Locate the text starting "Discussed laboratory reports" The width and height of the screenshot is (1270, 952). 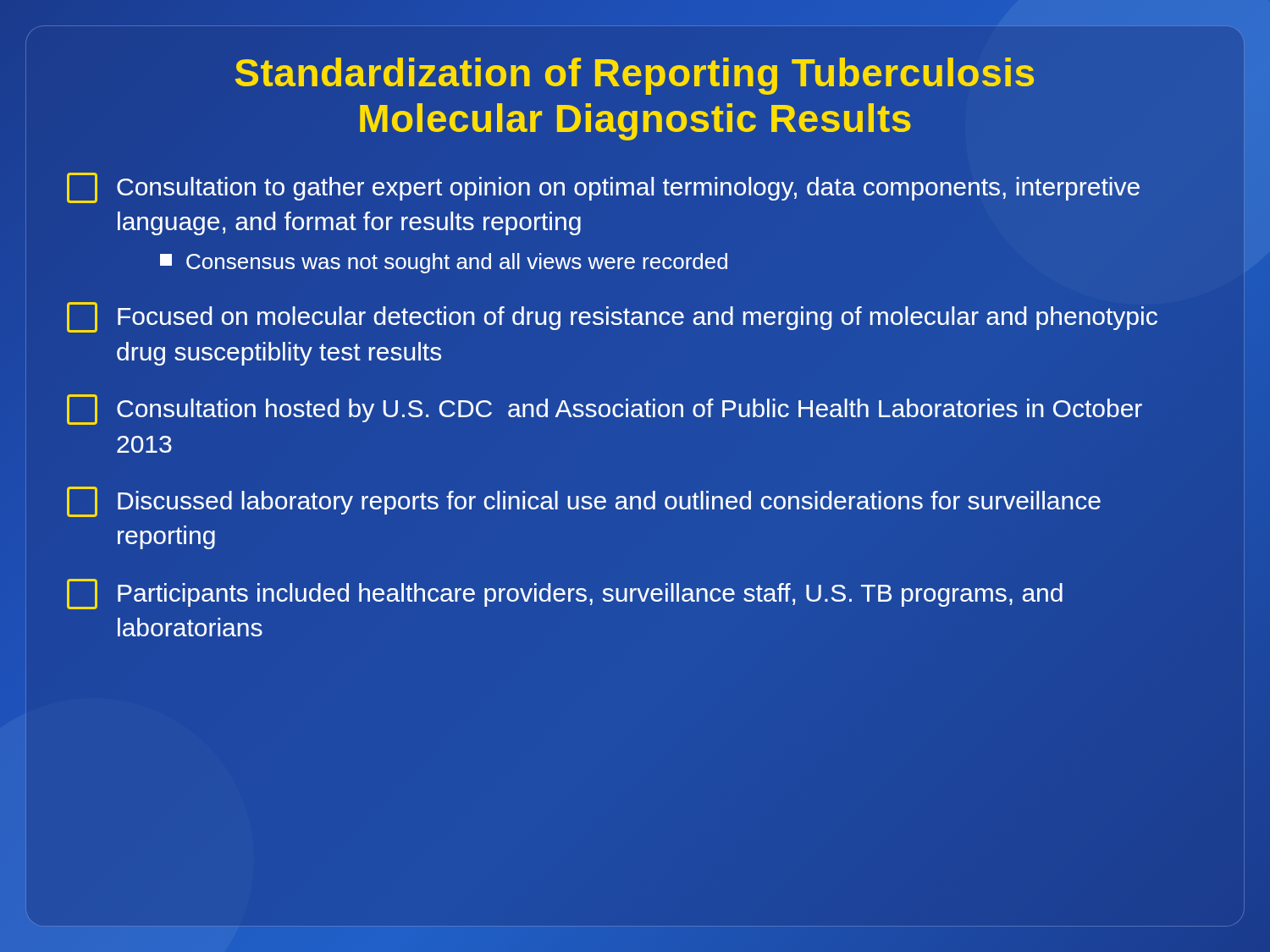[x=635, y=518]
